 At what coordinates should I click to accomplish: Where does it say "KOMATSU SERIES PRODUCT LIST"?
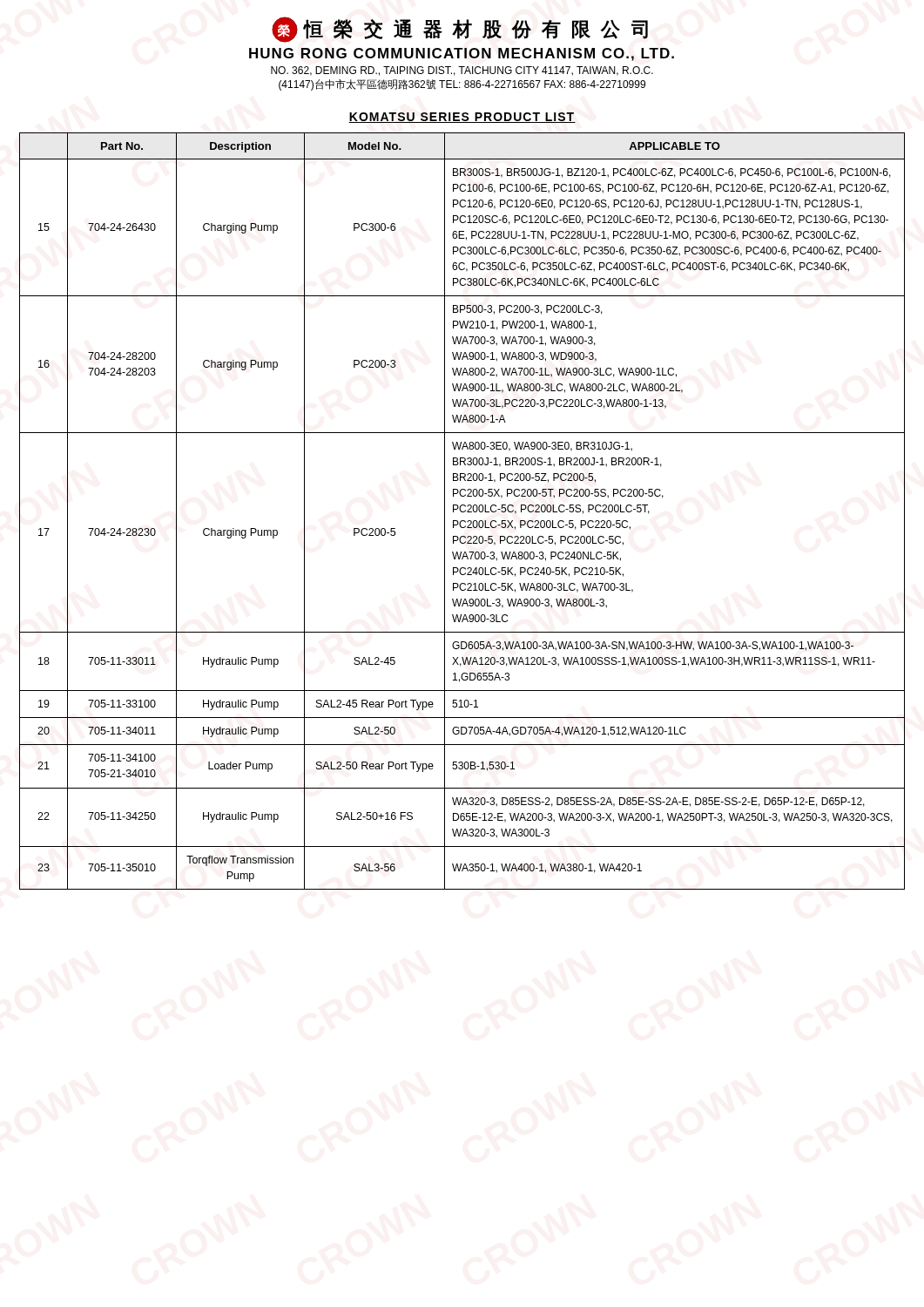click(x=462, y=117)
